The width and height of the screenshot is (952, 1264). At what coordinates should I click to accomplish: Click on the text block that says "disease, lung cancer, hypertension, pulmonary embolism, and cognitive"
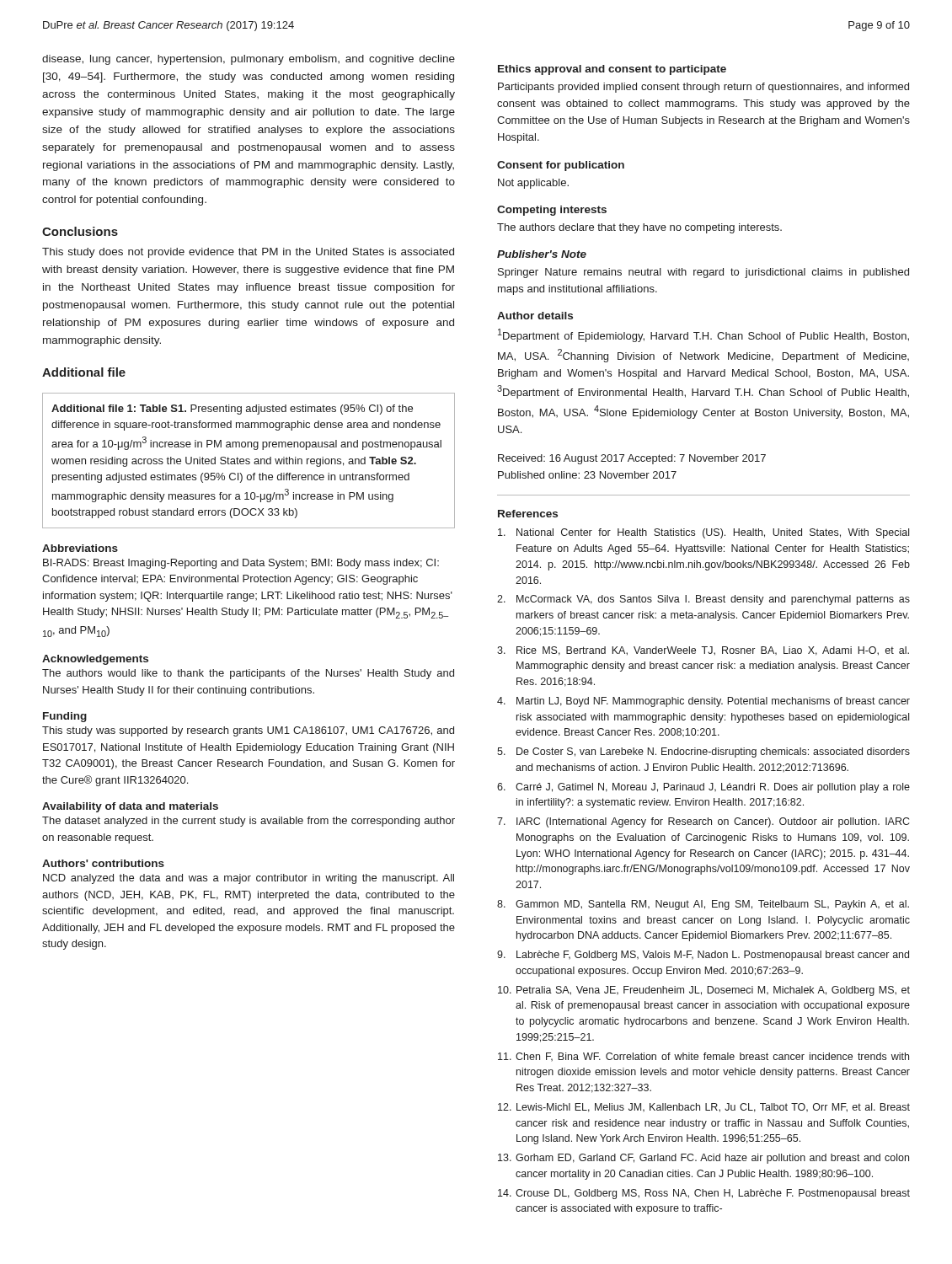249,129
